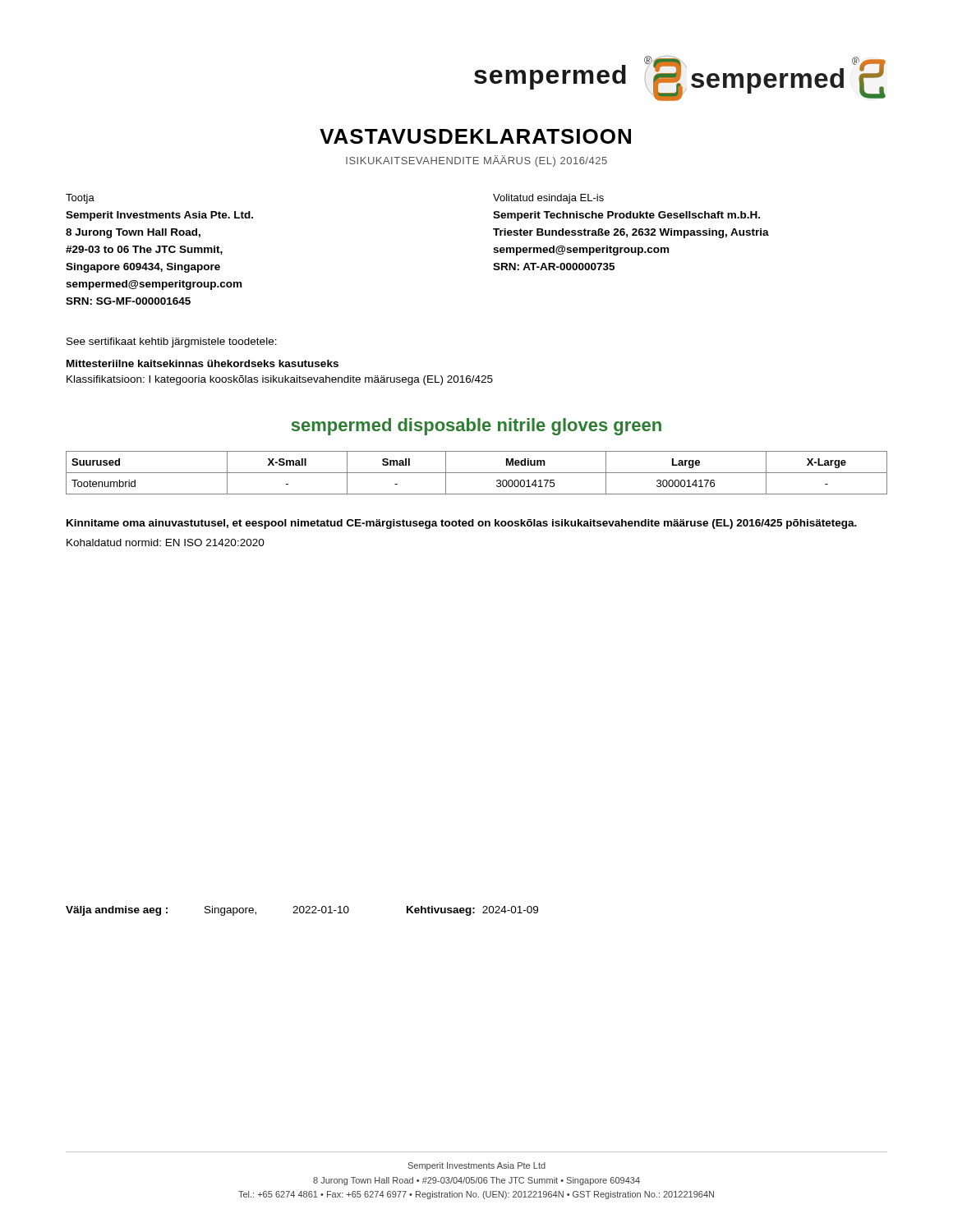
Task: Locate a logo
Action: point(476,79)
